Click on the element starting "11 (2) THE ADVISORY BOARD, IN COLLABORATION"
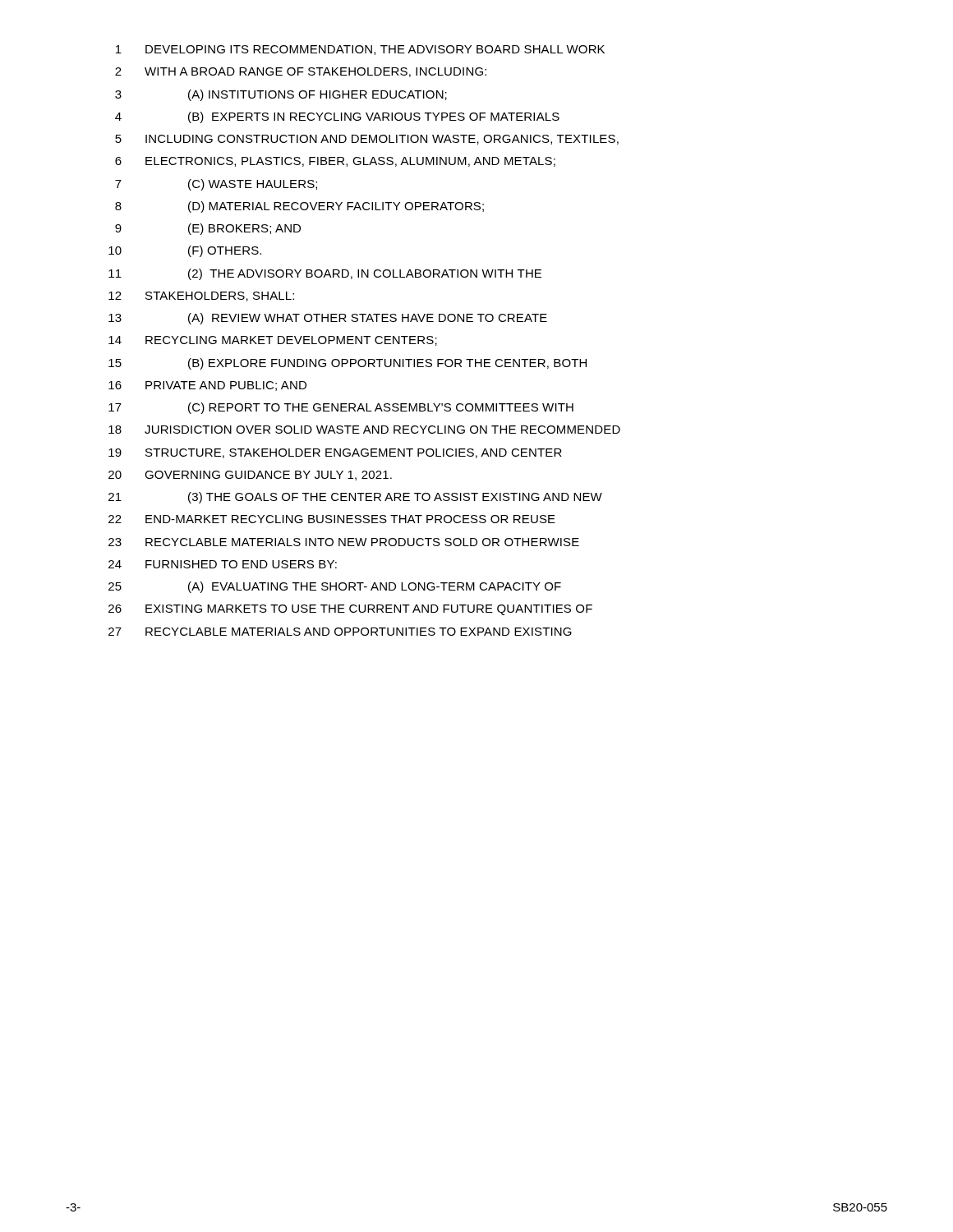Screen dimensions: 1232x953 click(316, 273)
